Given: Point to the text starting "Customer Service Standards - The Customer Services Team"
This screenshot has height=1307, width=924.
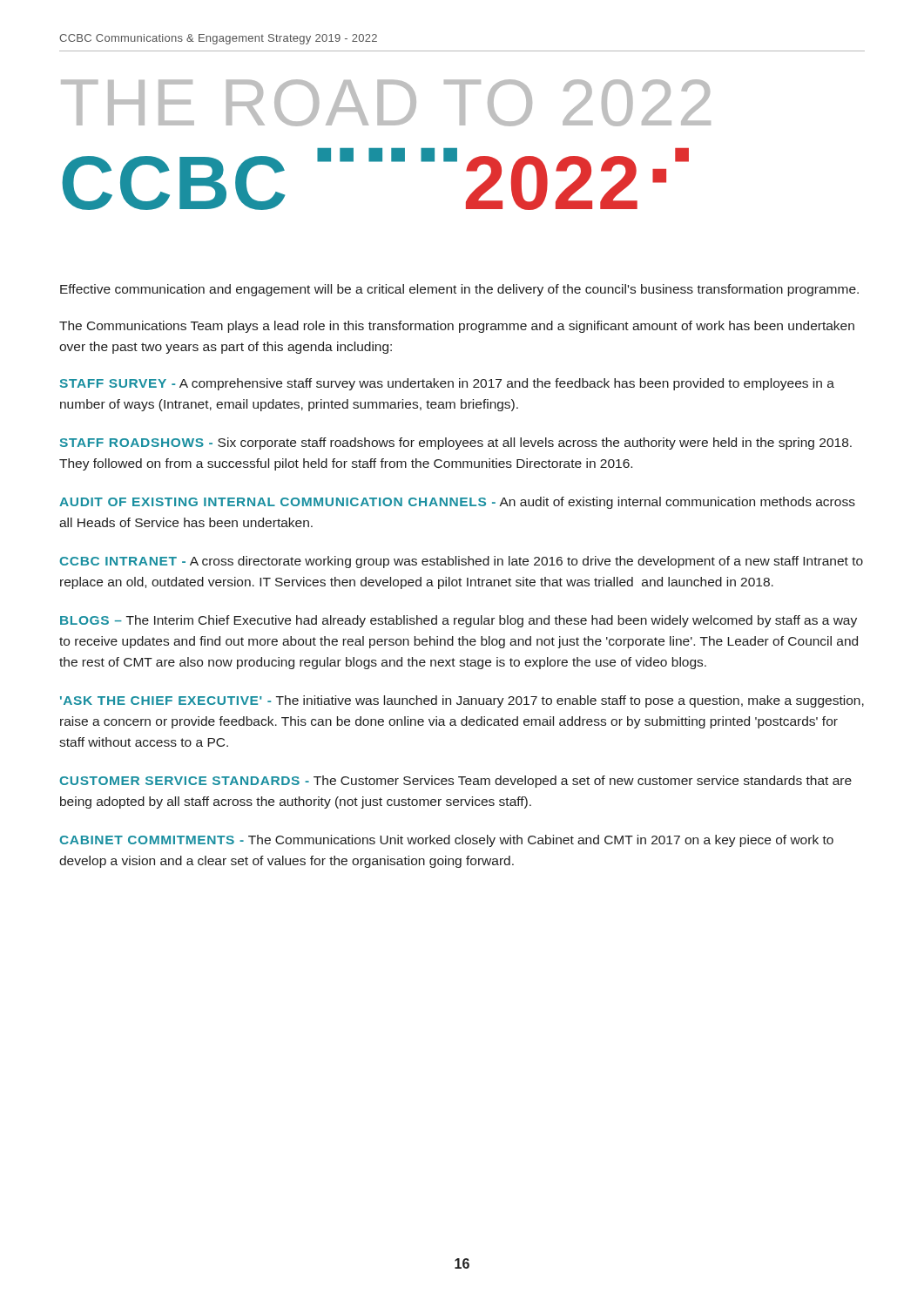Looking at the screenshot, I should (x=456, y=791).
